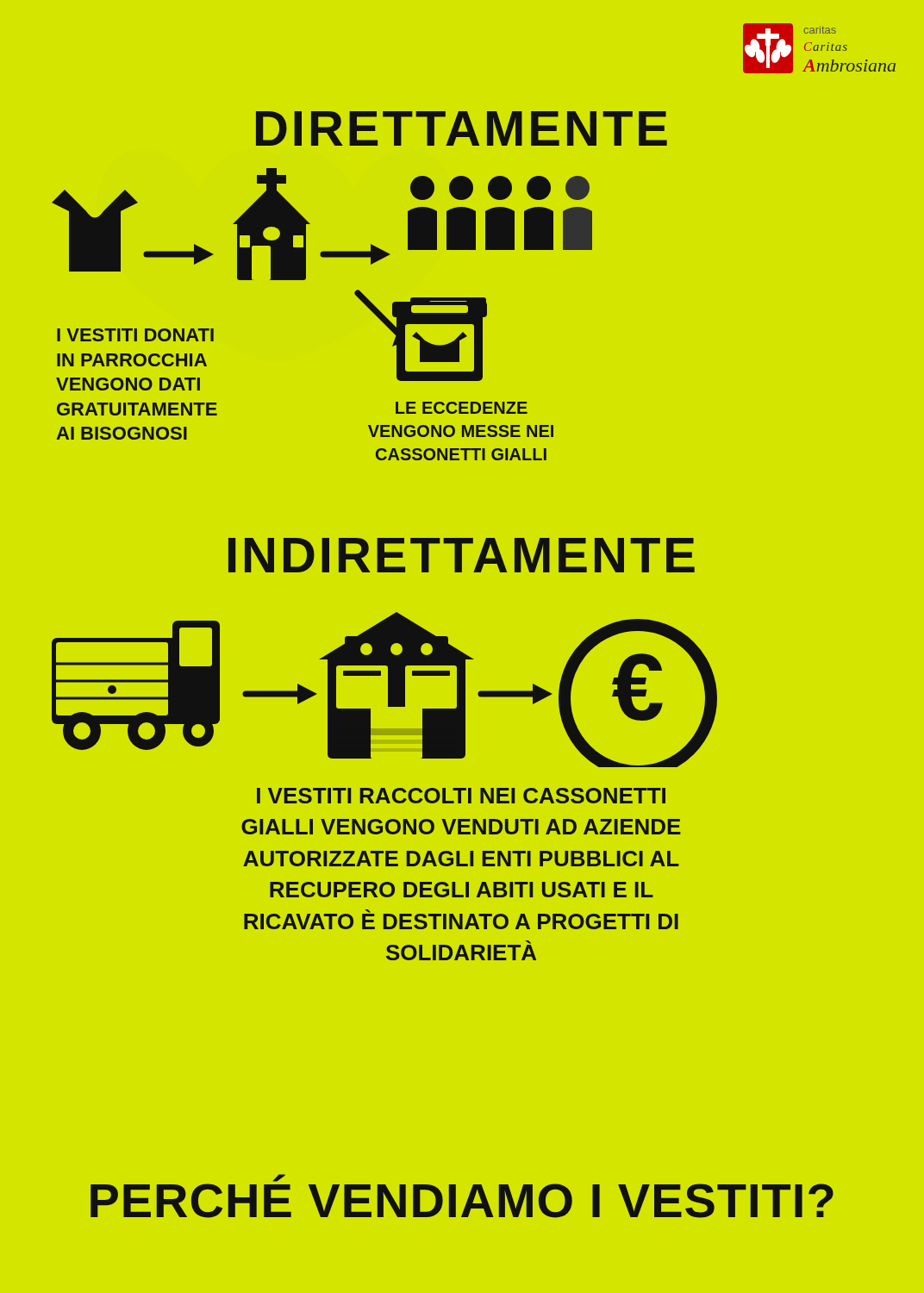
Task: Navigate to the text block starting "I VESTITI DONATIIN PARROCCHIAVENGONO DATIGRATUITAMENTEAI"
Action: (168, 385)
